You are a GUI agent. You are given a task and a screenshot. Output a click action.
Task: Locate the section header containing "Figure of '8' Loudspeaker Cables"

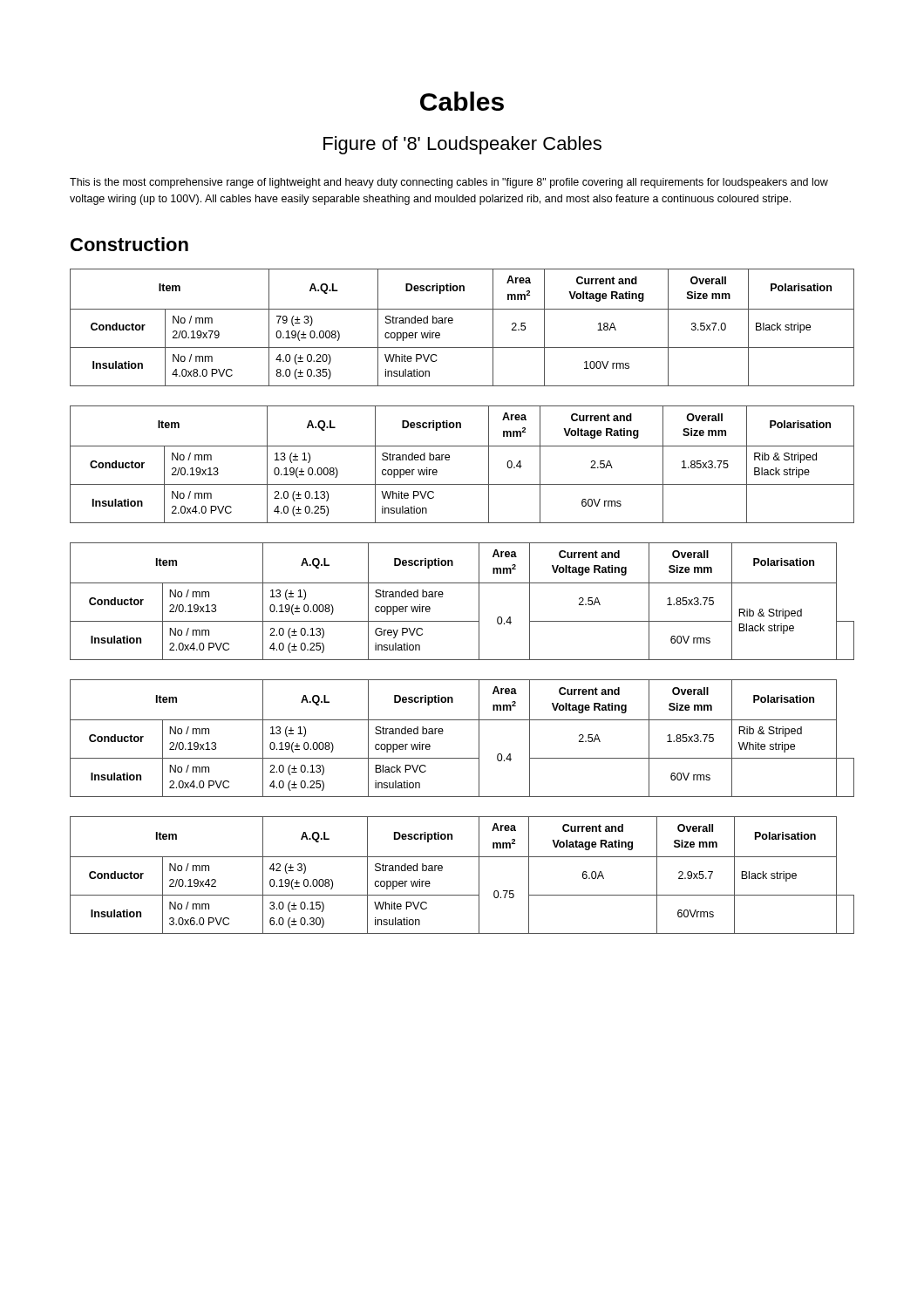point(462,143)
